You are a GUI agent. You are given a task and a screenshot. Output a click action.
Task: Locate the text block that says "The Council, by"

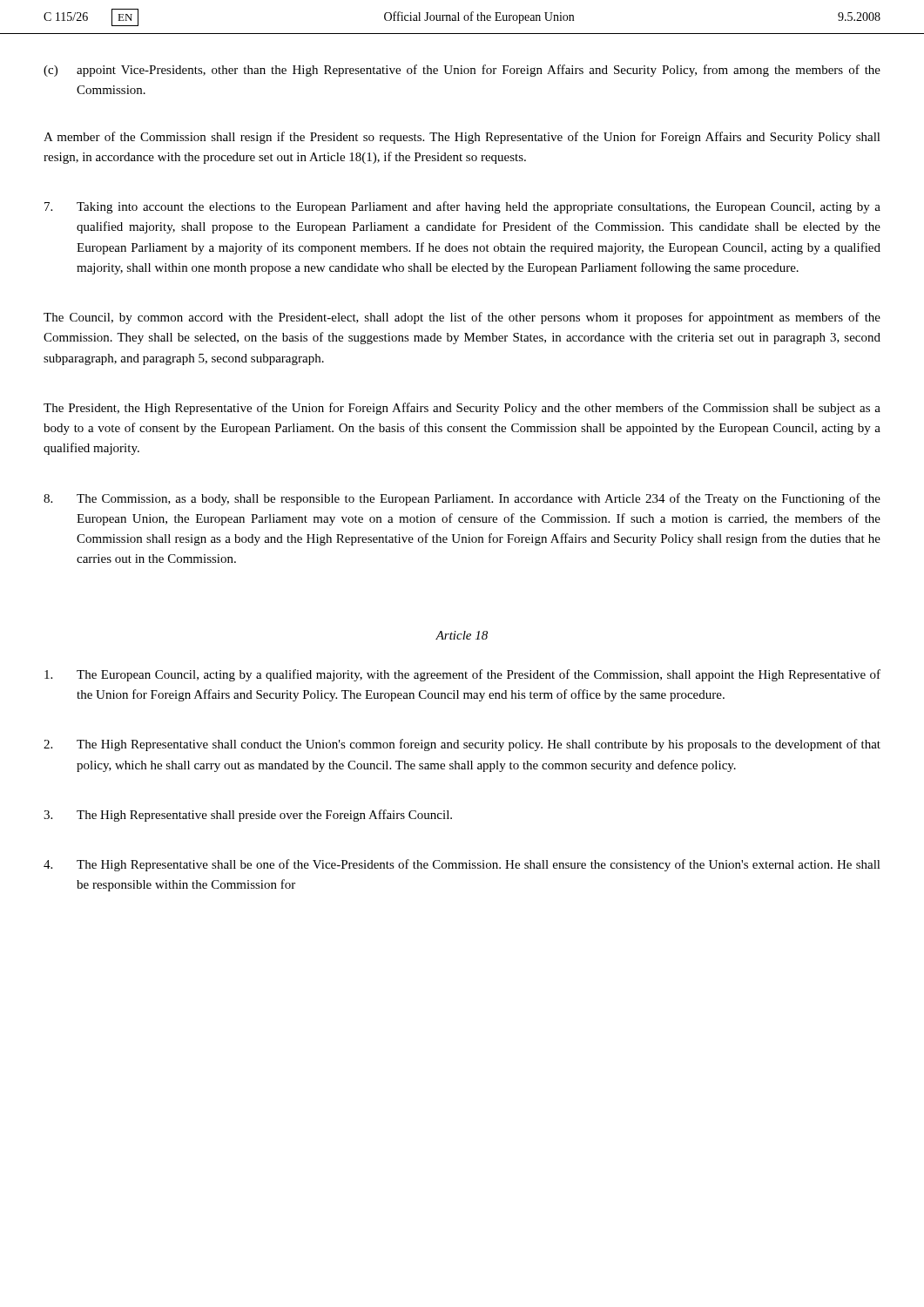(462, 337)
